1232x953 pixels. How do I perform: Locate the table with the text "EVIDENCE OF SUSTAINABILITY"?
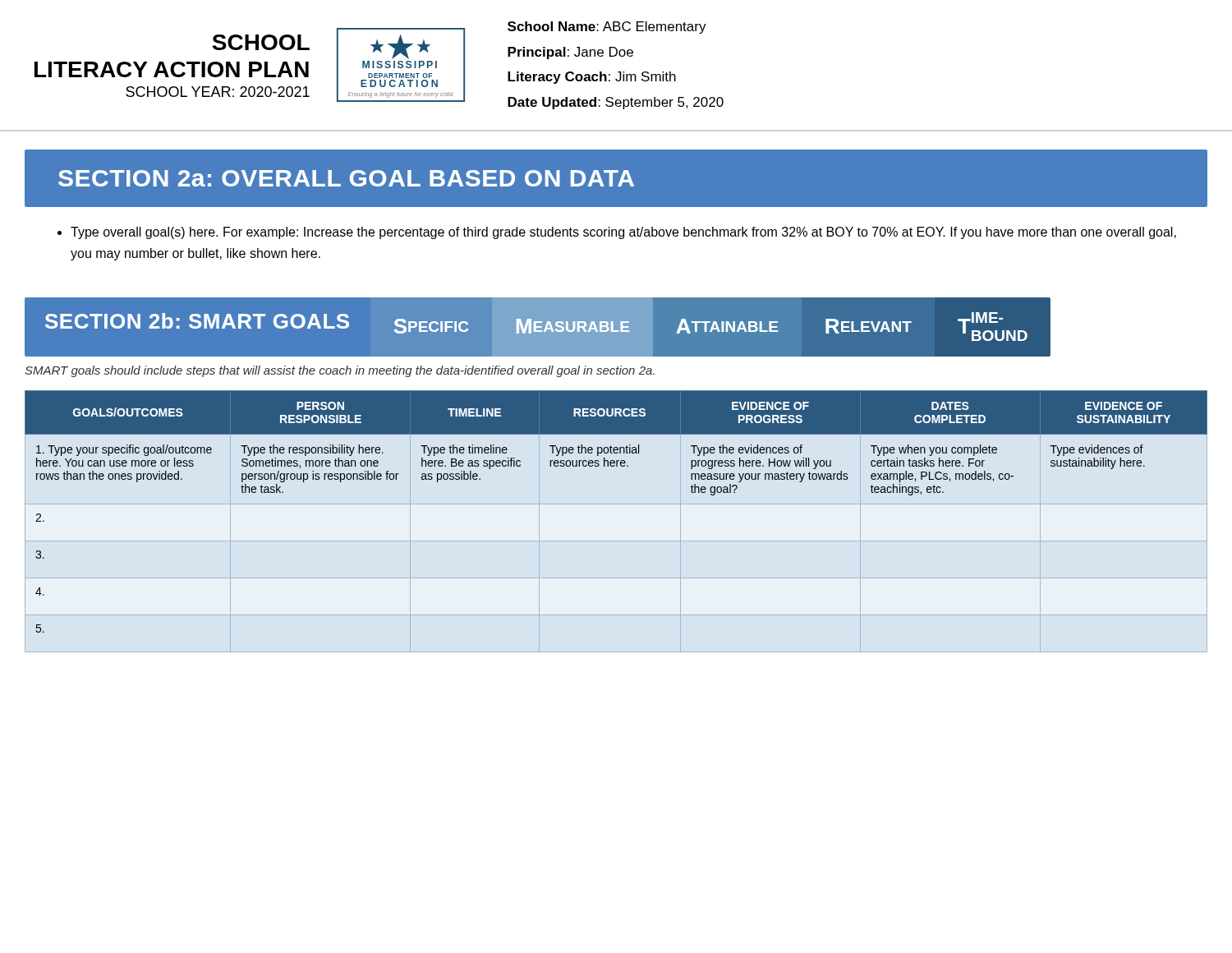point(616,521)
